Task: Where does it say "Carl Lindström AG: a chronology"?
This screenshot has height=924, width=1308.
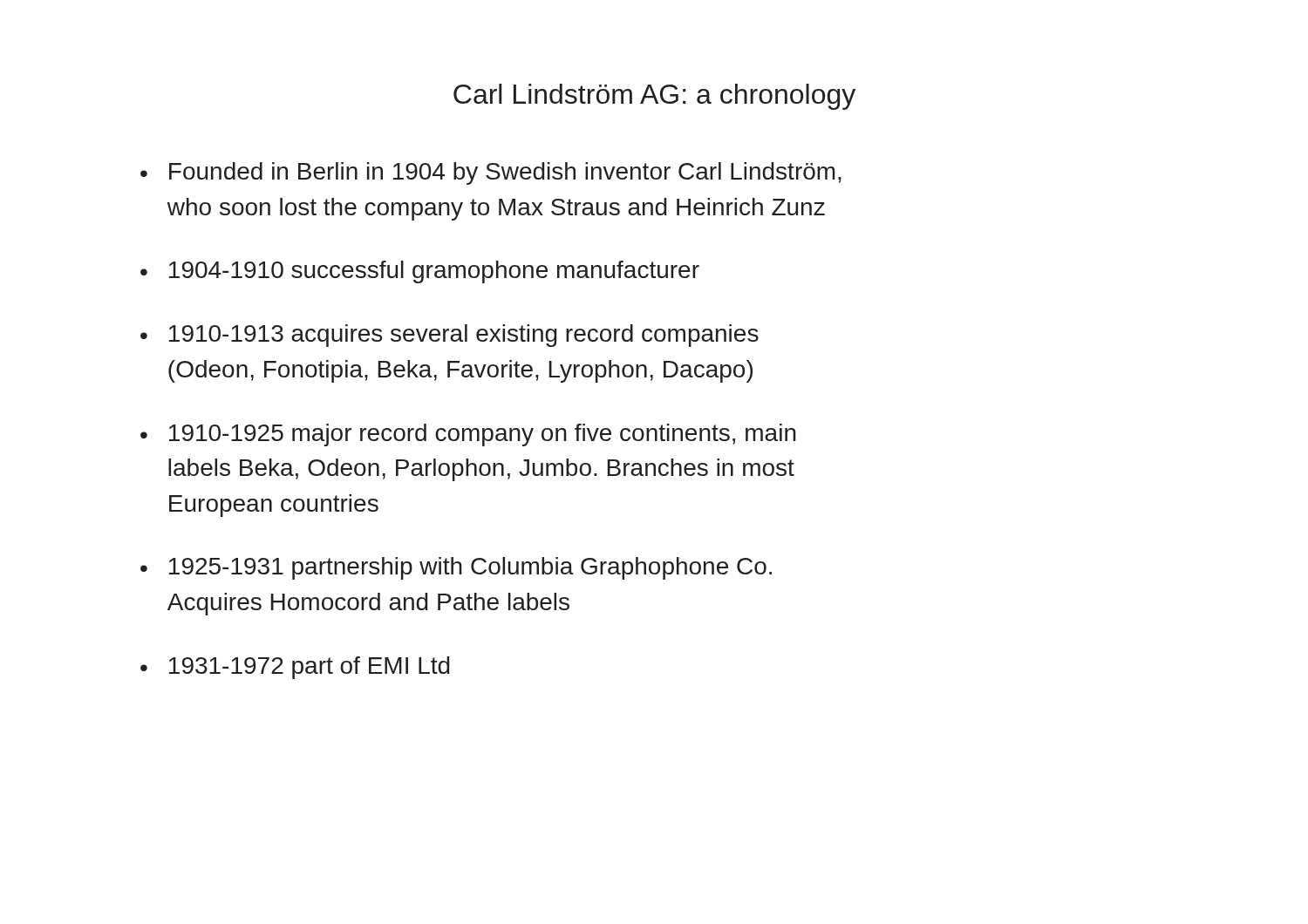Action: click(654, 94)
